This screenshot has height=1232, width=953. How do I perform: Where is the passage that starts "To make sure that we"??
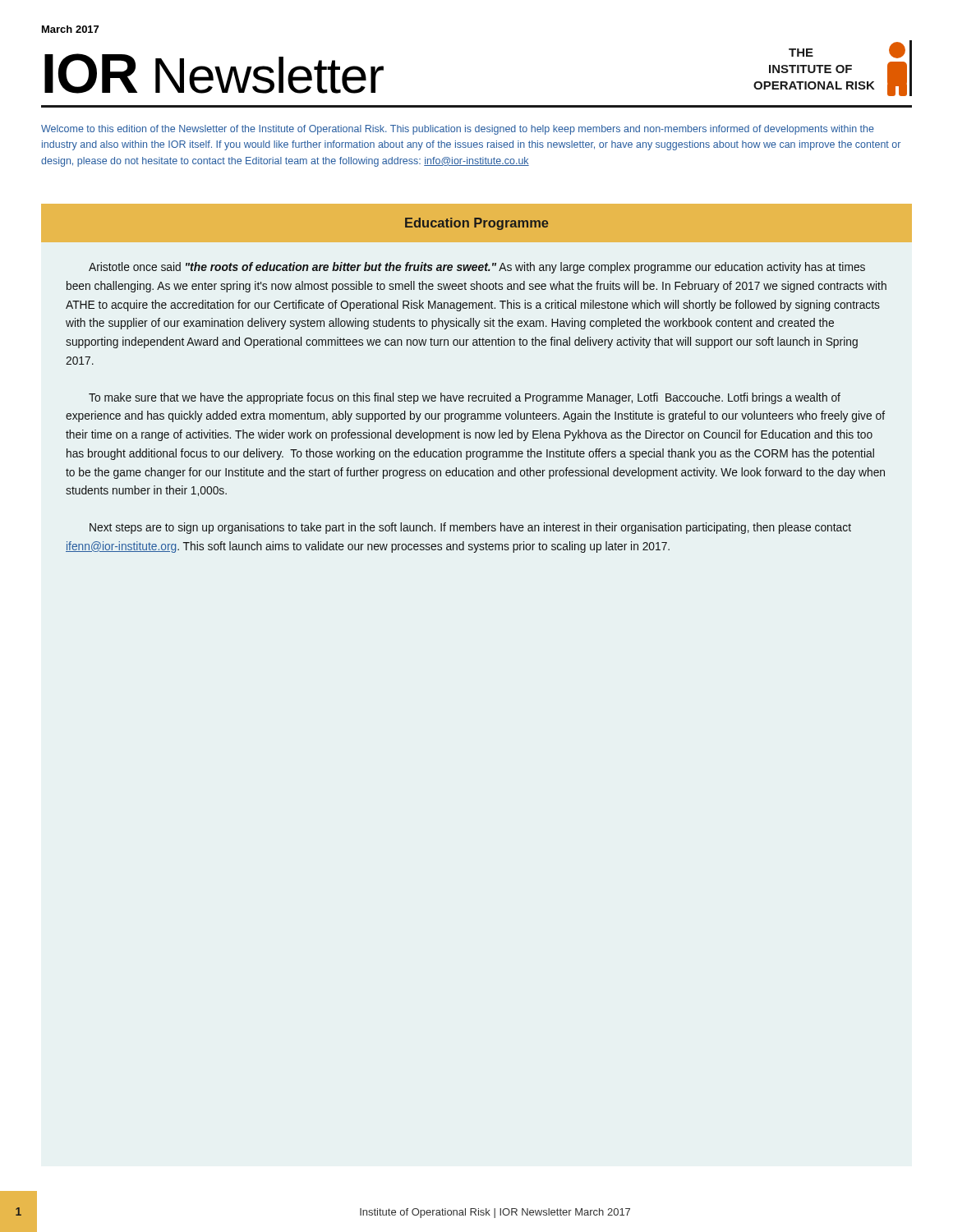coord(476,444)
